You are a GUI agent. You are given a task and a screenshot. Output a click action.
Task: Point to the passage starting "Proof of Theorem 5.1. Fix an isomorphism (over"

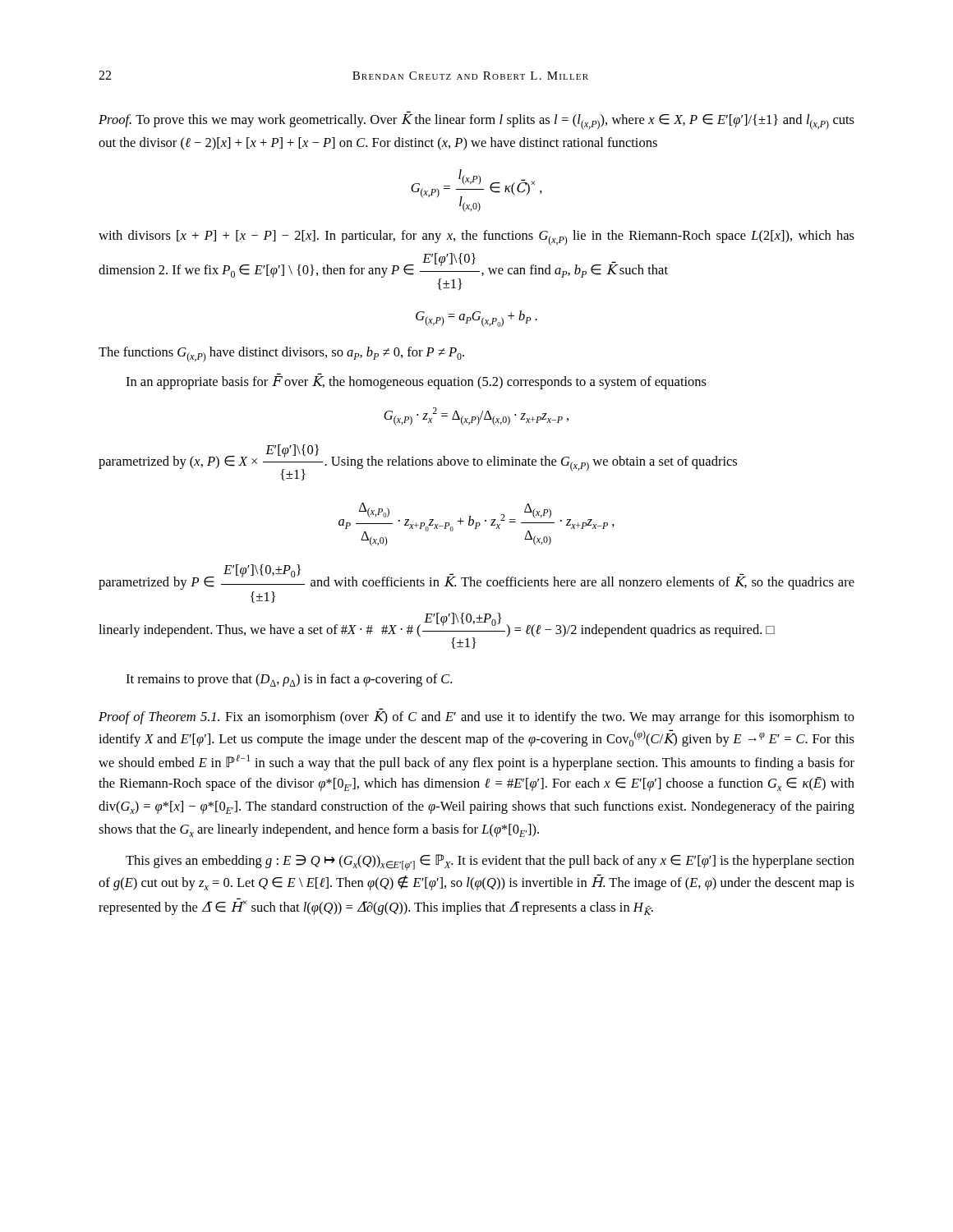[x=476, y=774]
